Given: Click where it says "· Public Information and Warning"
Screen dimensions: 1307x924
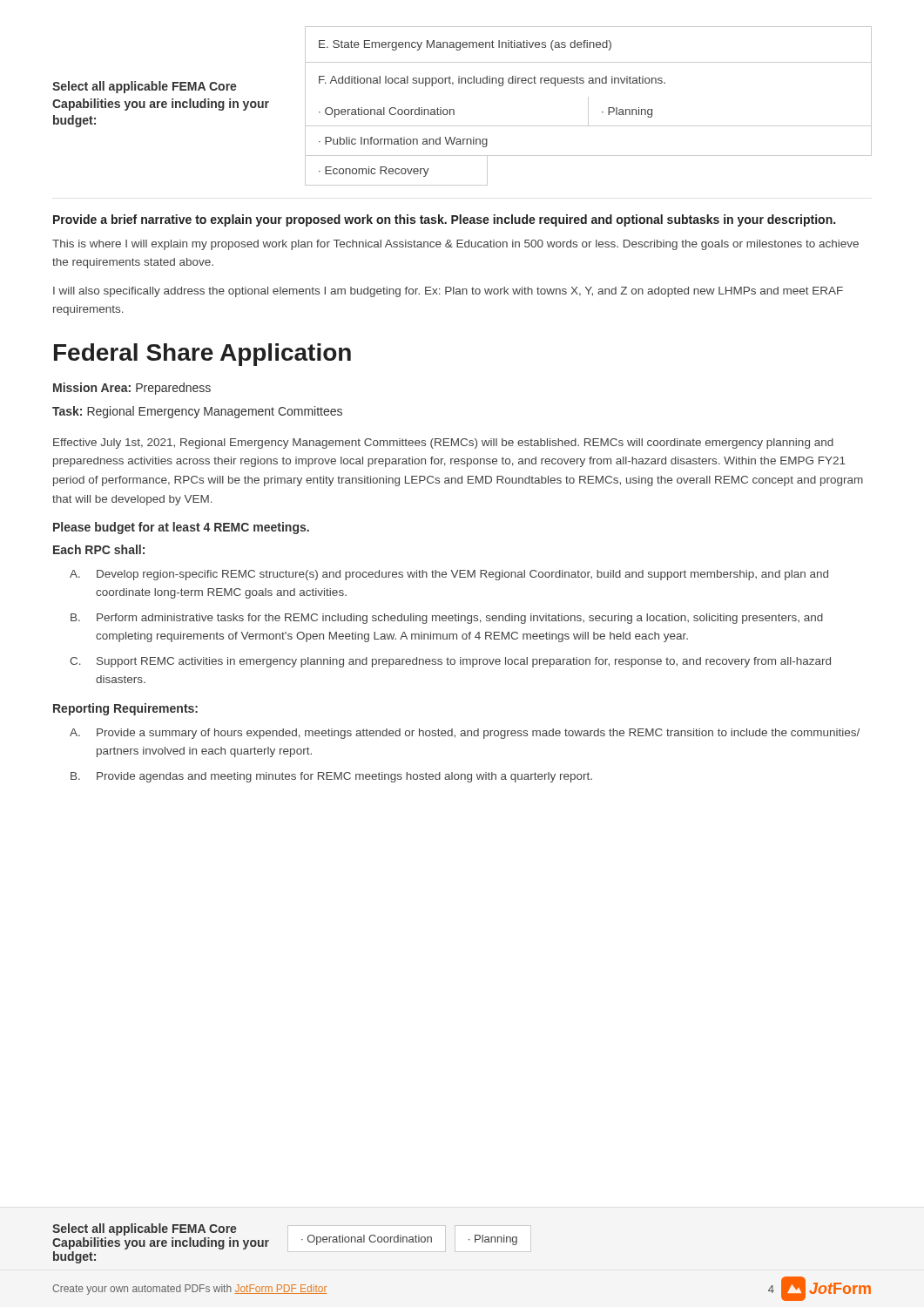Looking at the screenshot, I should tap(403, 141).
